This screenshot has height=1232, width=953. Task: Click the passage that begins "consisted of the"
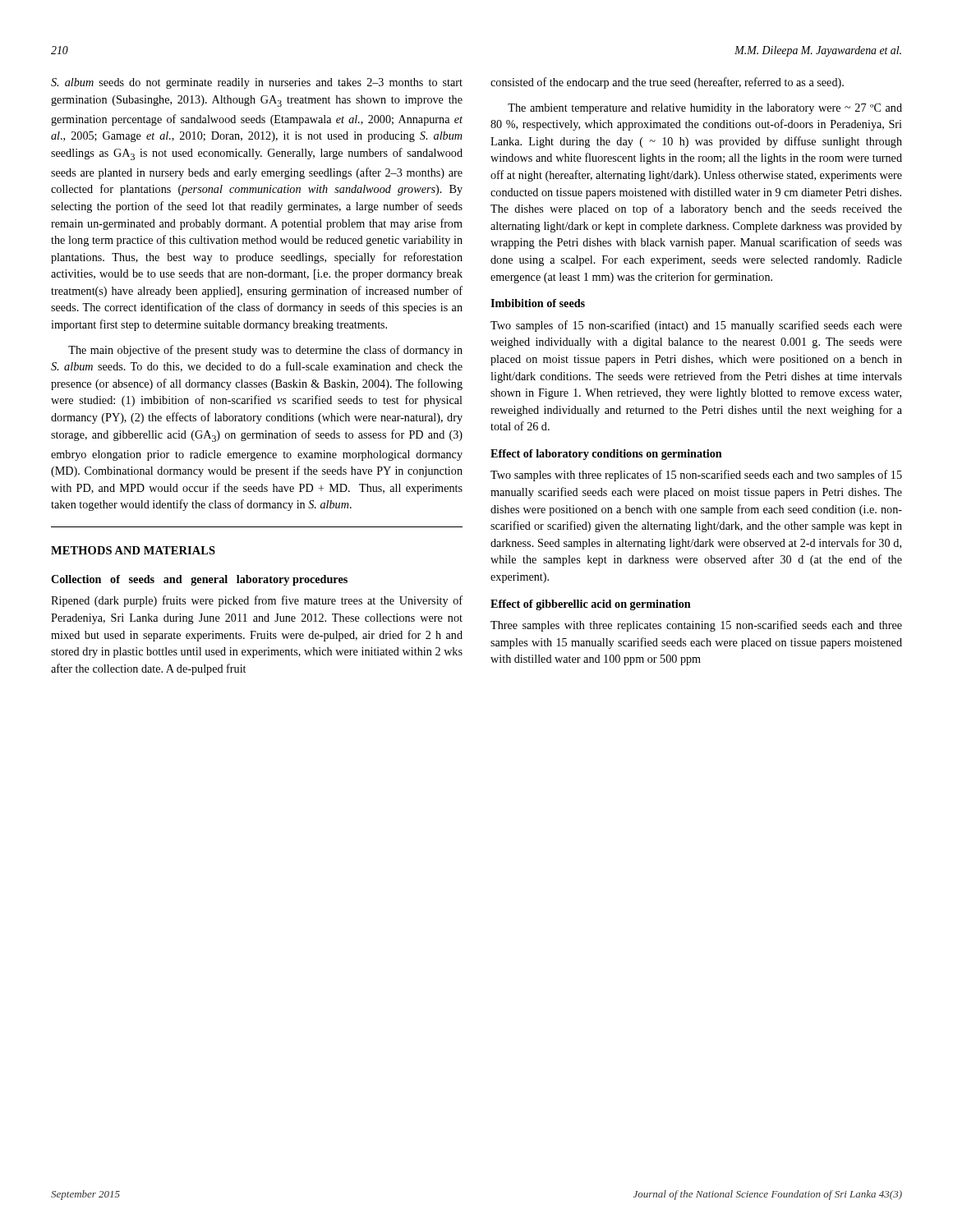[x=696, y=180]
